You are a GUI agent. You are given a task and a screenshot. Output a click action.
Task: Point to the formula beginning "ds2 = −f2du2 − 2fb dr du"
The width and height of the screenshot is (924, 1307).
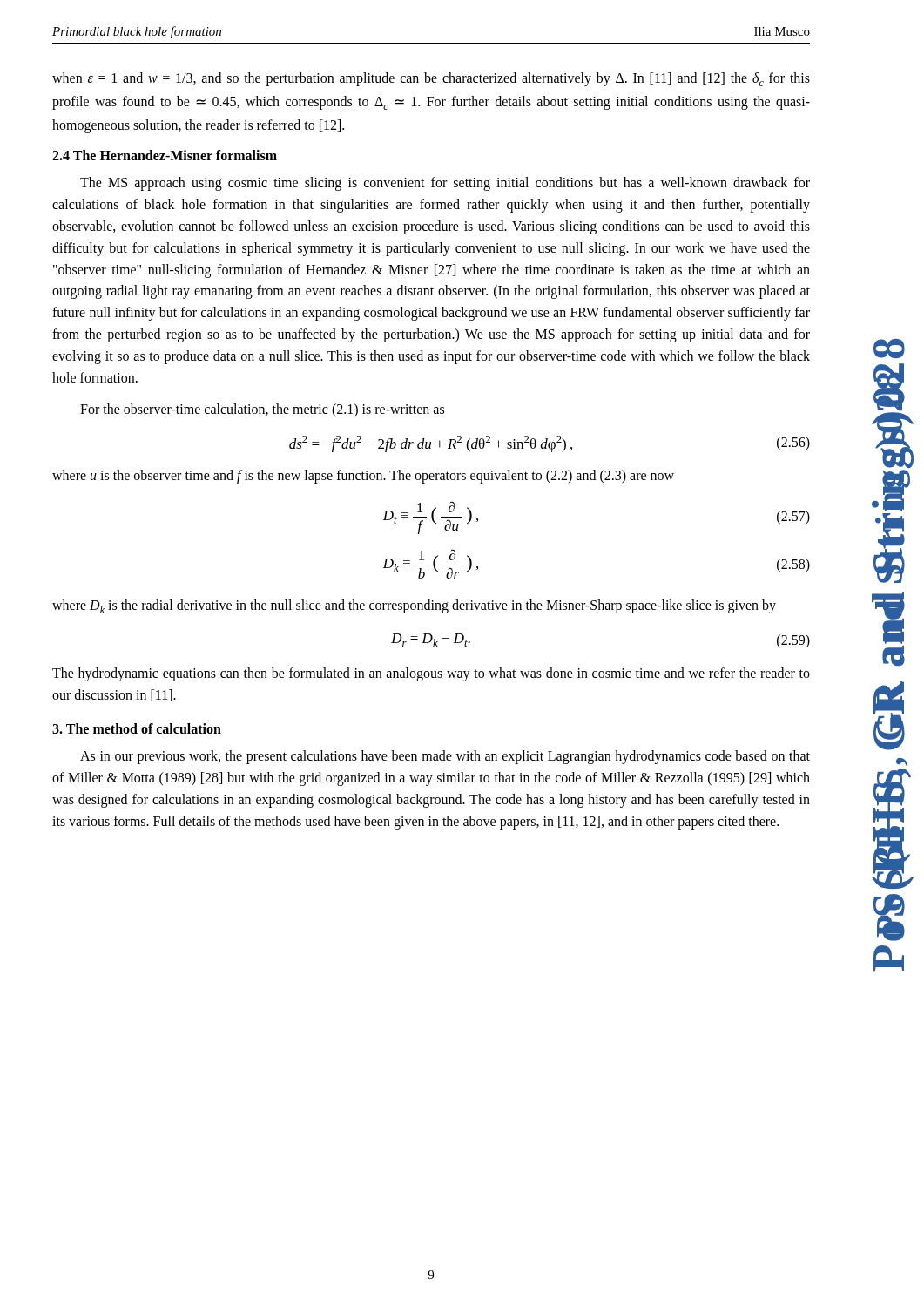[x=549, y=443]
